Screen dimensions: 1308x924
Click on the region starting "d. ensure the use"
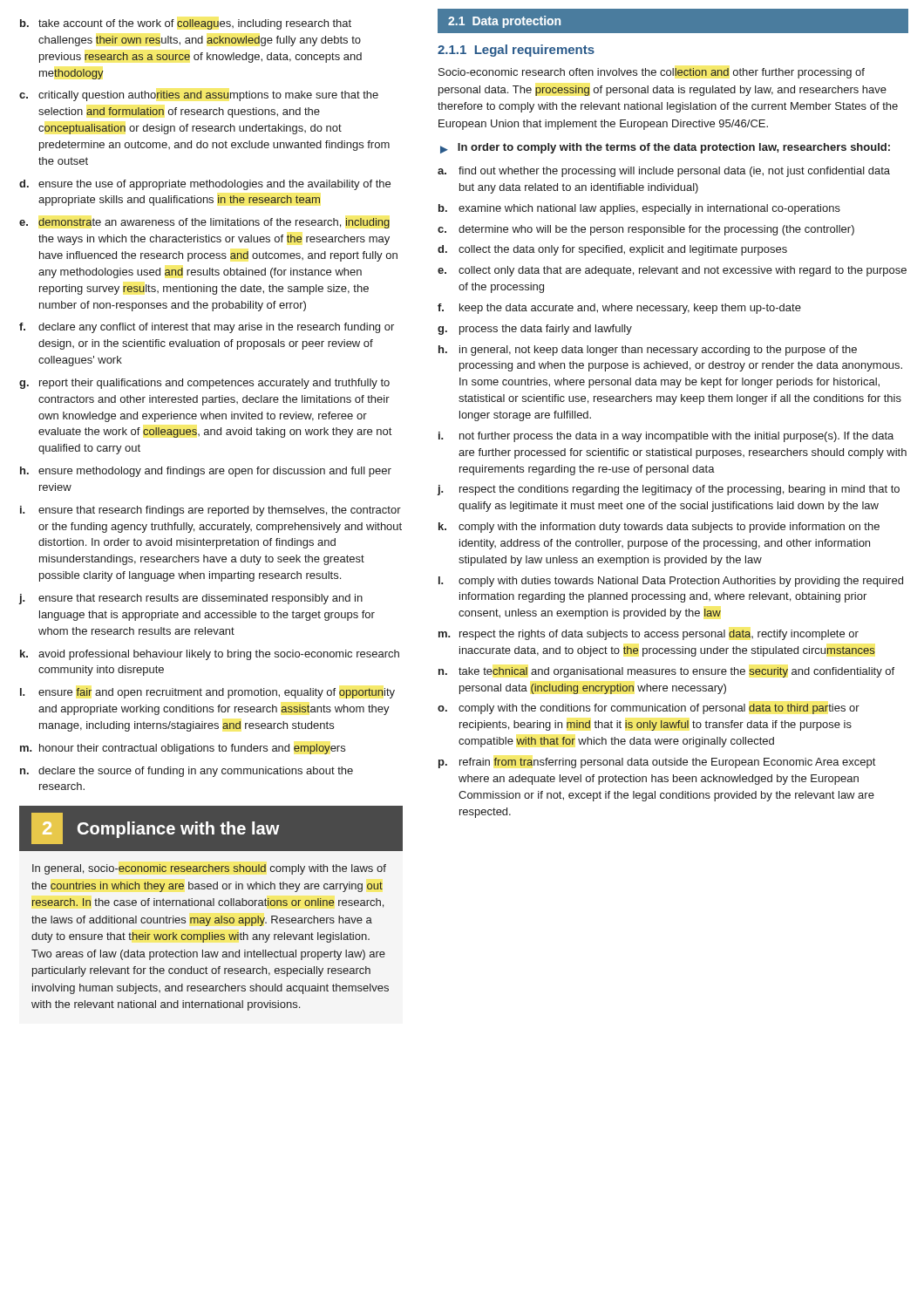(211, 192)
